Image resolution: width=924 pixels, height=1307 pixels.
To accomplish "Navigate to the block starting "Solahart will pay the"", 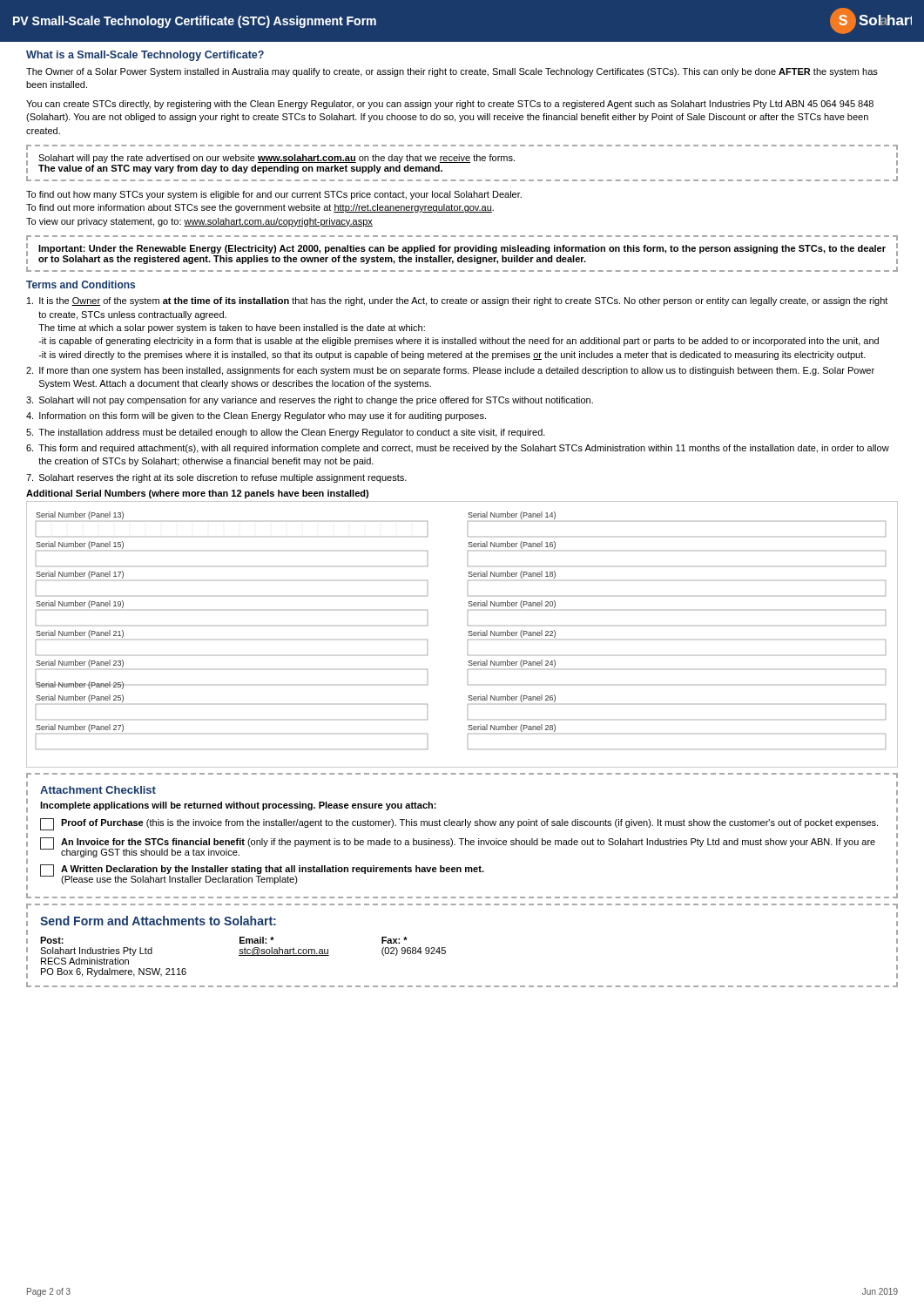I will coord(277,163).
